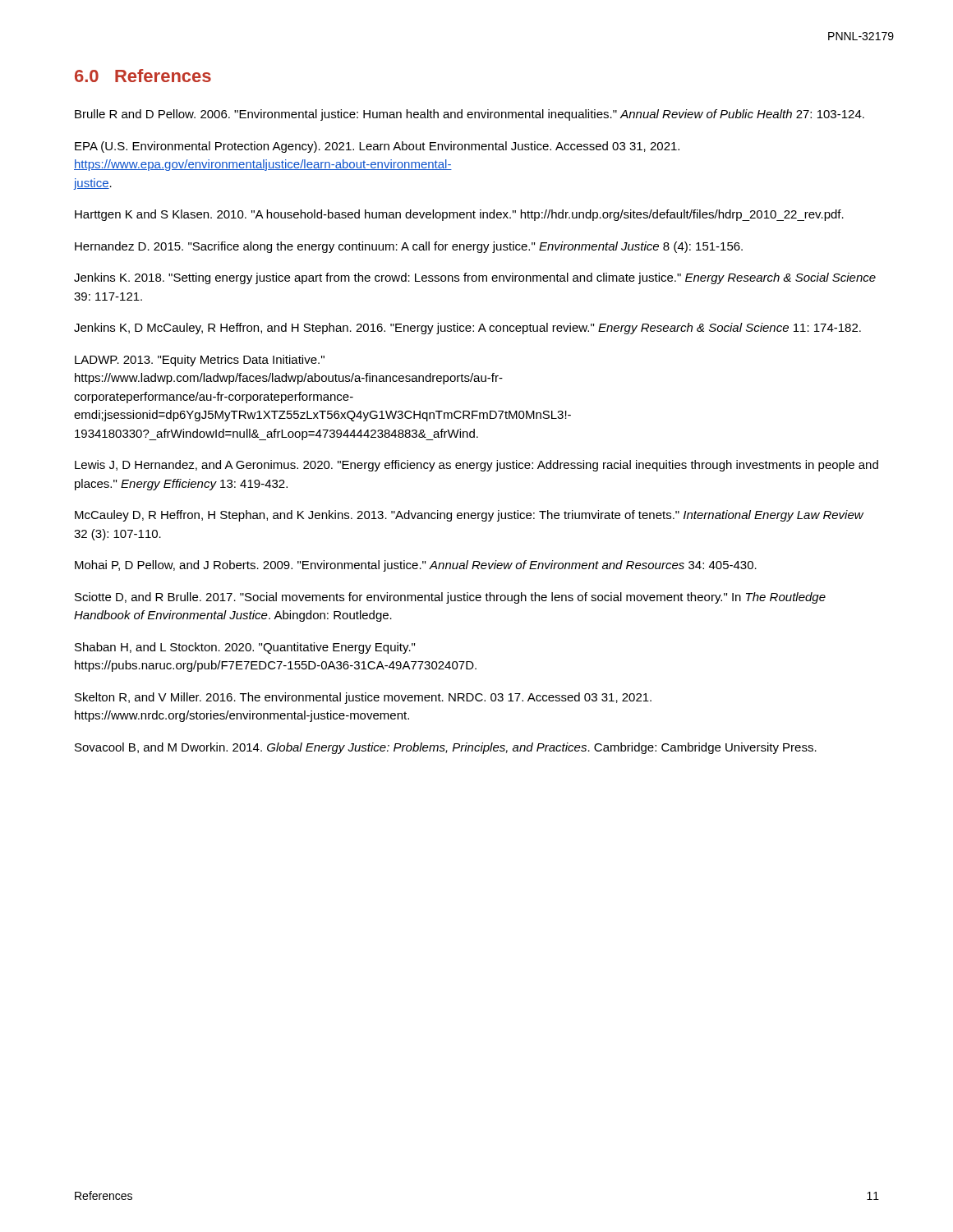Point to the element starting "6.0 References"
This screenshot has width=953, height=1232.
click(x=143, y=76)
